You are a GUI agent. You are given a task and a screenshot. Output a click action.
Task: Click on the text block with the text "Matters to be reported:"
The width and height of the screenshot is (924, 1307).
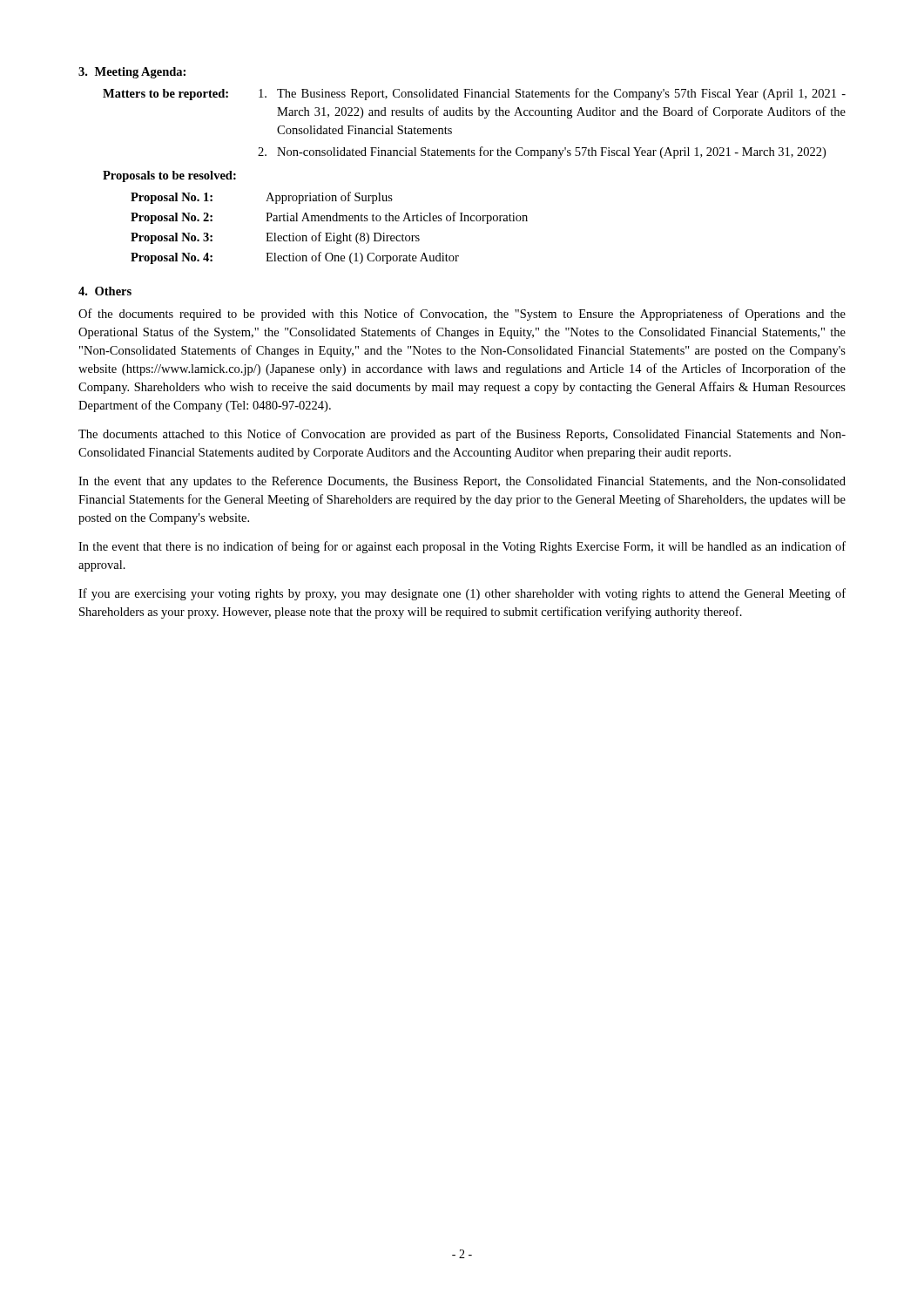tap(474, 123)
